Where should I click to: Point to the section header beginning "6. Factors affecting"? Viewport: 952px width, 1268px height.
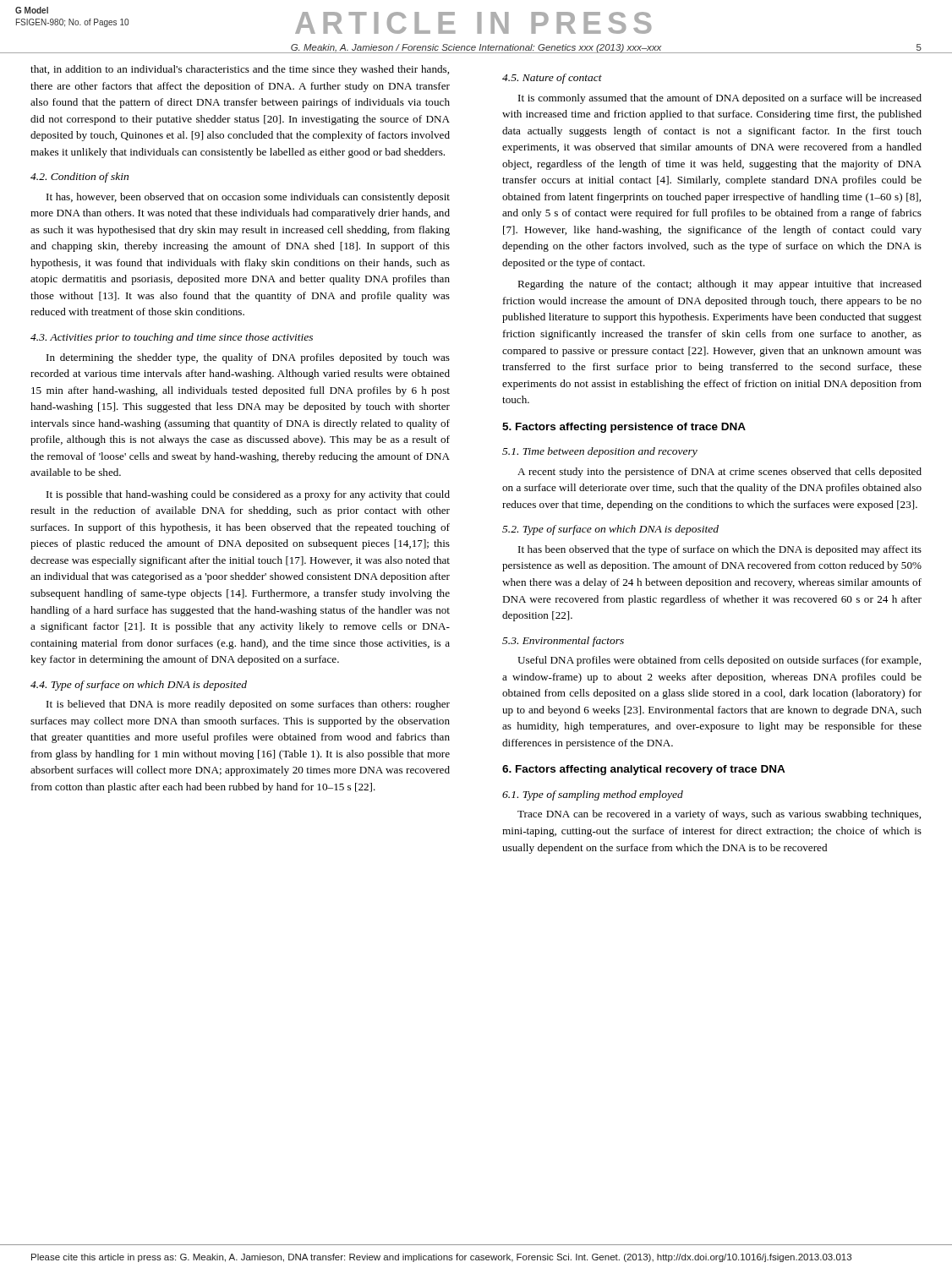coord(644,769)
